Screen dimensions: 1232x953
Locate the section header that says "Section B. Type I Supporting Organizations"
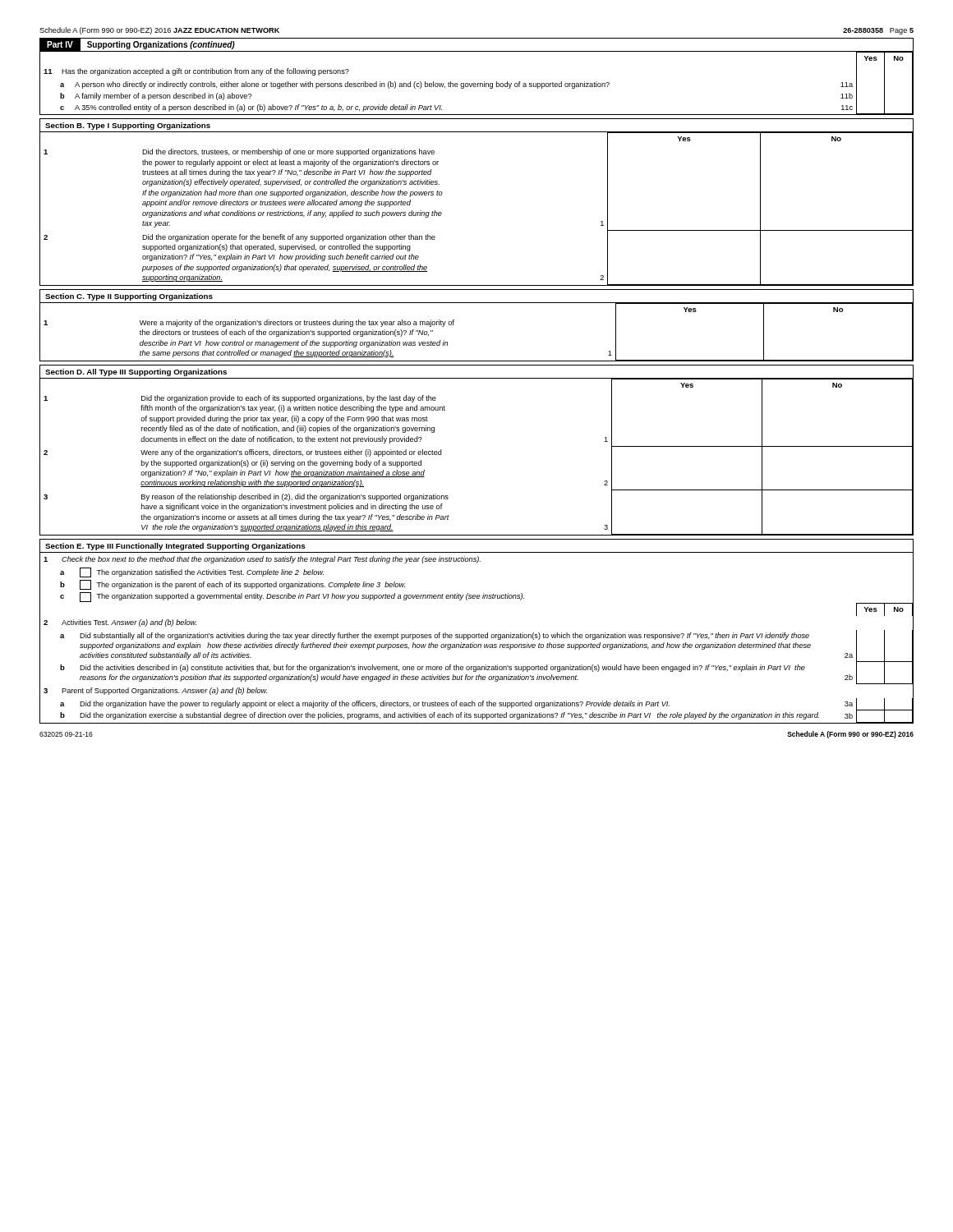128,126
